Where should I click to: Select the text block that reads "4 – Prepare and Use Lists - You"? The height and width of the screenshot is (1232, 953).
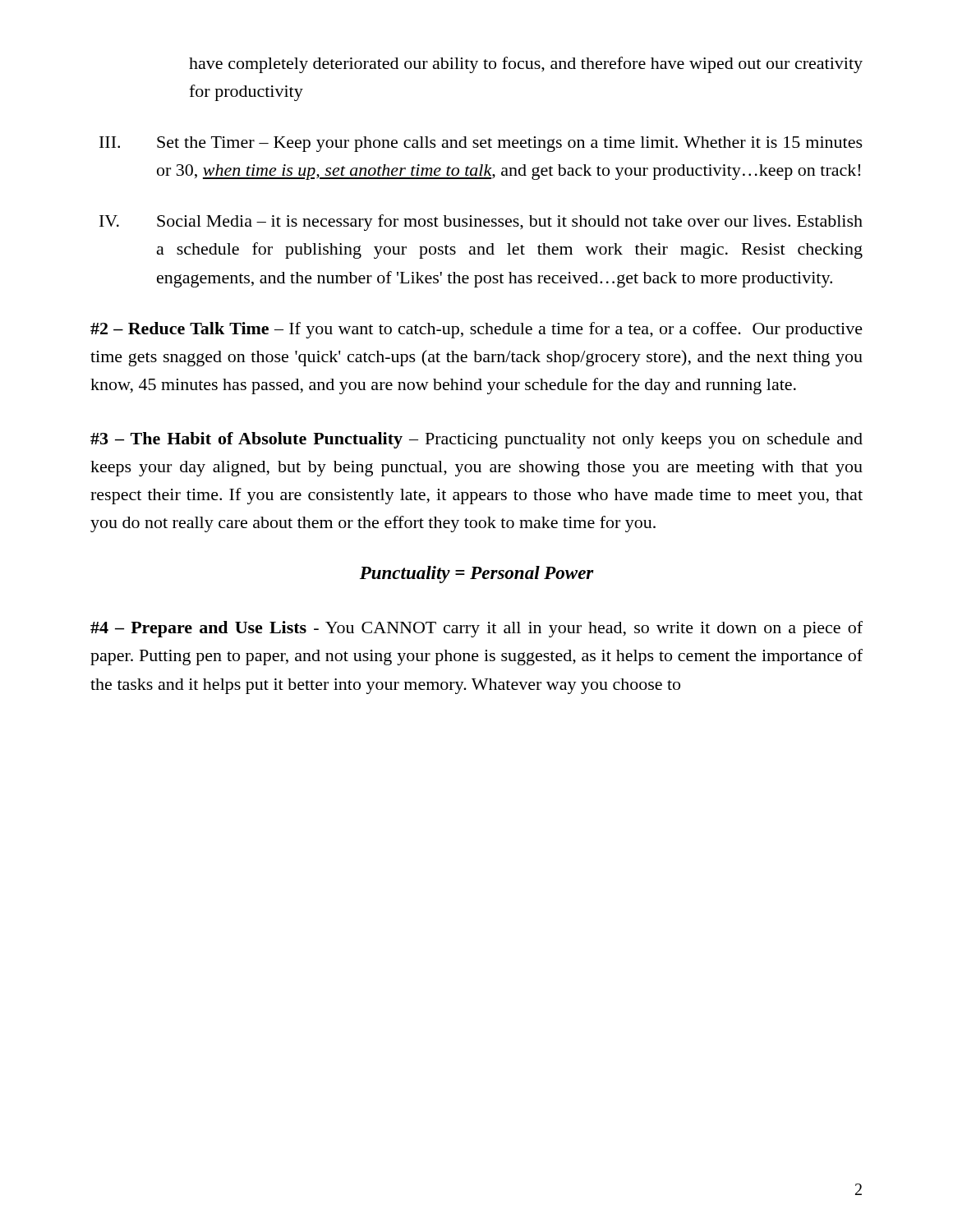click(x=476, y=655)
